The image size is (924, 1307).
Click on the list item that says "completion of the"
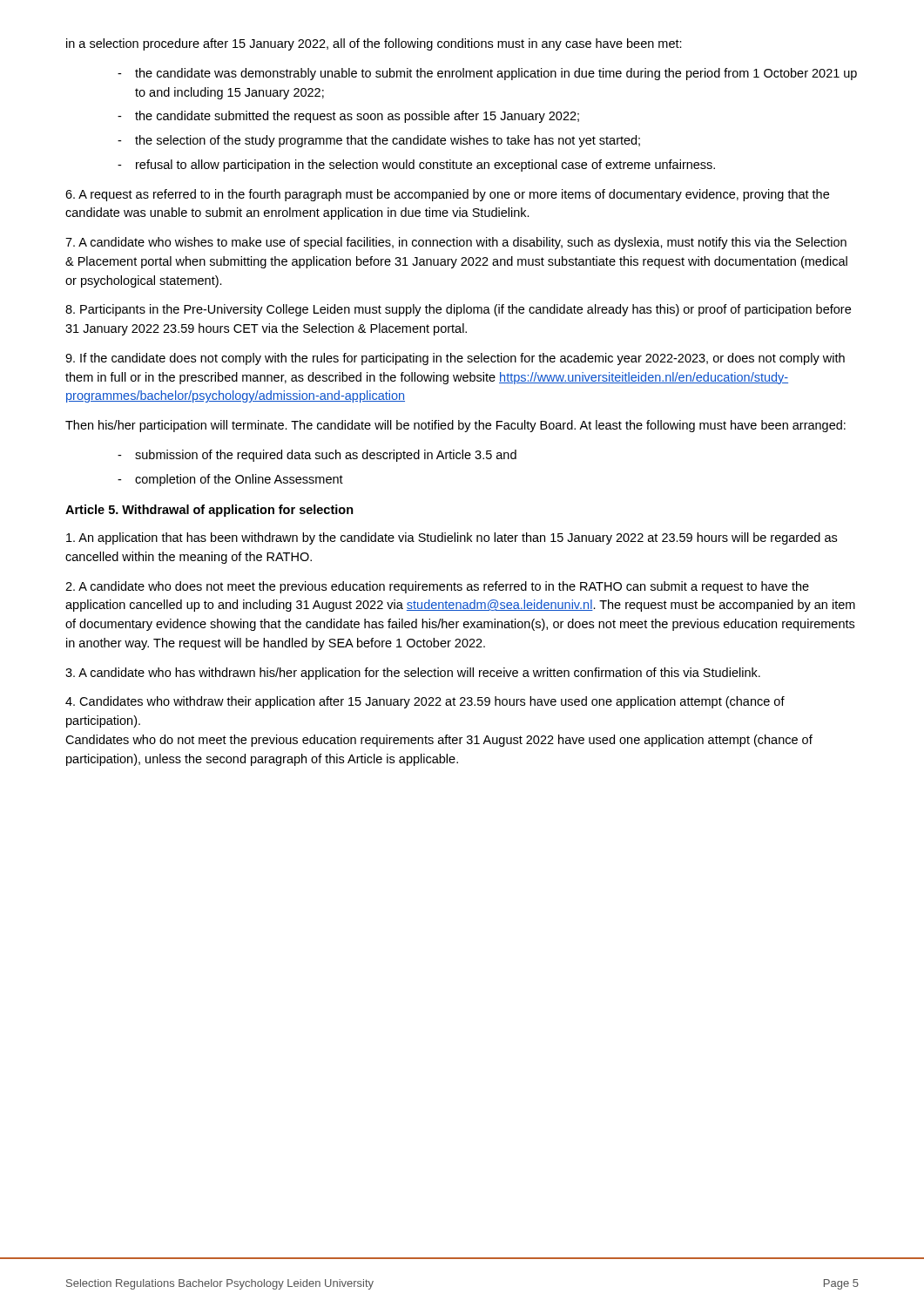(239, 479)
